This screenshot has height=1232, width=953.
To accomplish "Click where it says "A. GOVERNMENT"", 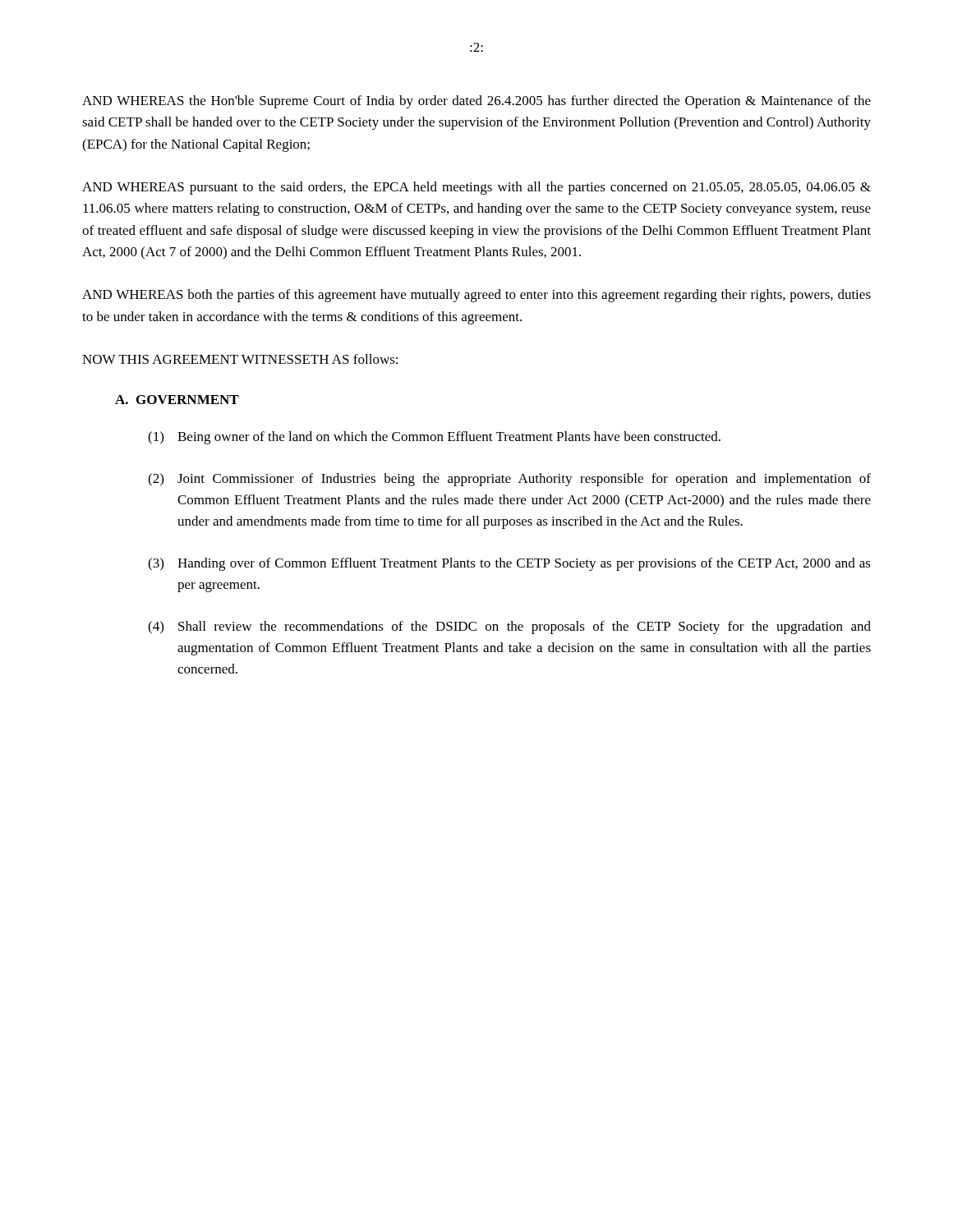I will pos(177,400).
